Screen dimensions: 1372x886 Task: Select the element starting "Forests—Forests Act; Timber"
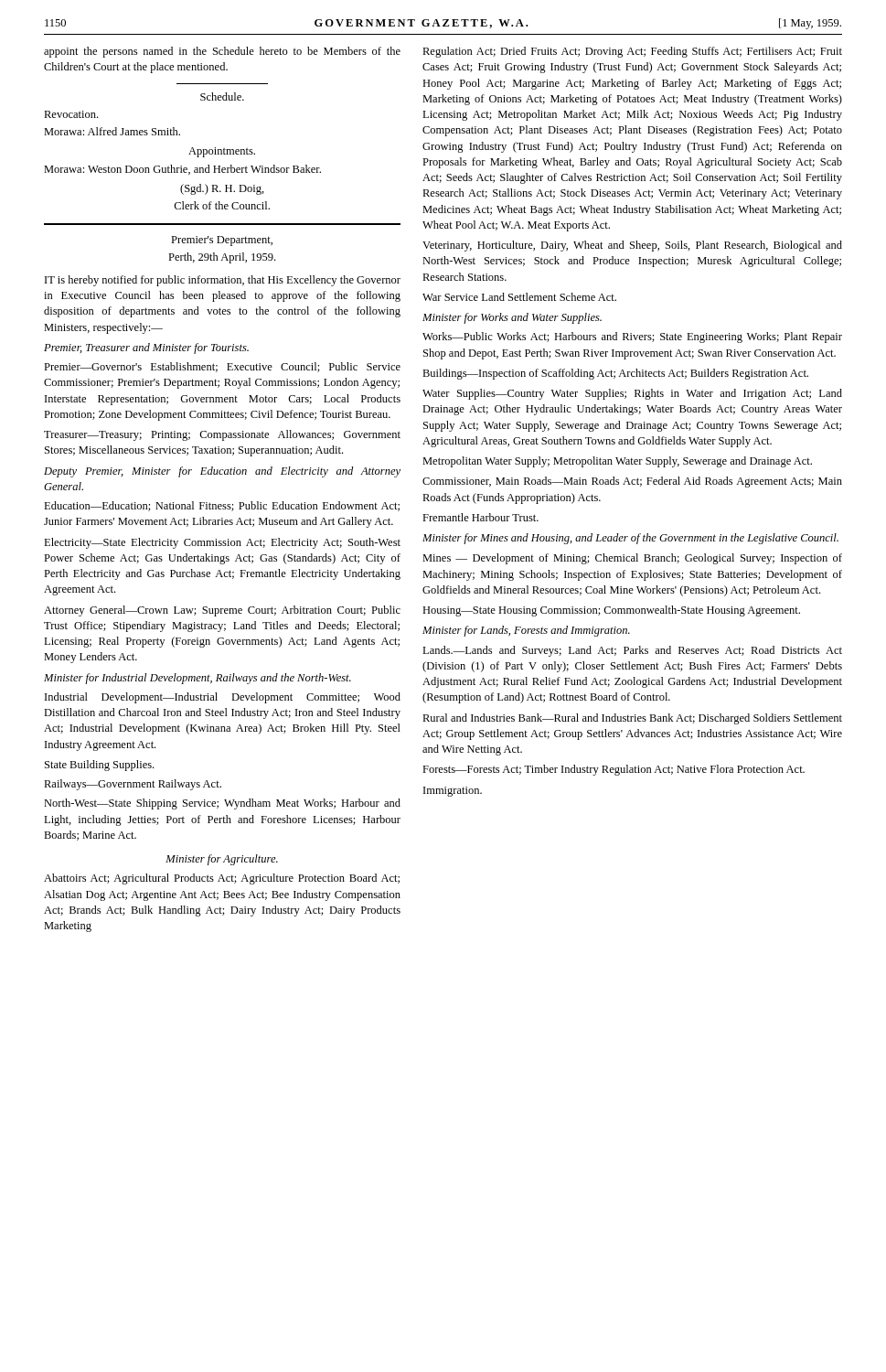(632, 770)
